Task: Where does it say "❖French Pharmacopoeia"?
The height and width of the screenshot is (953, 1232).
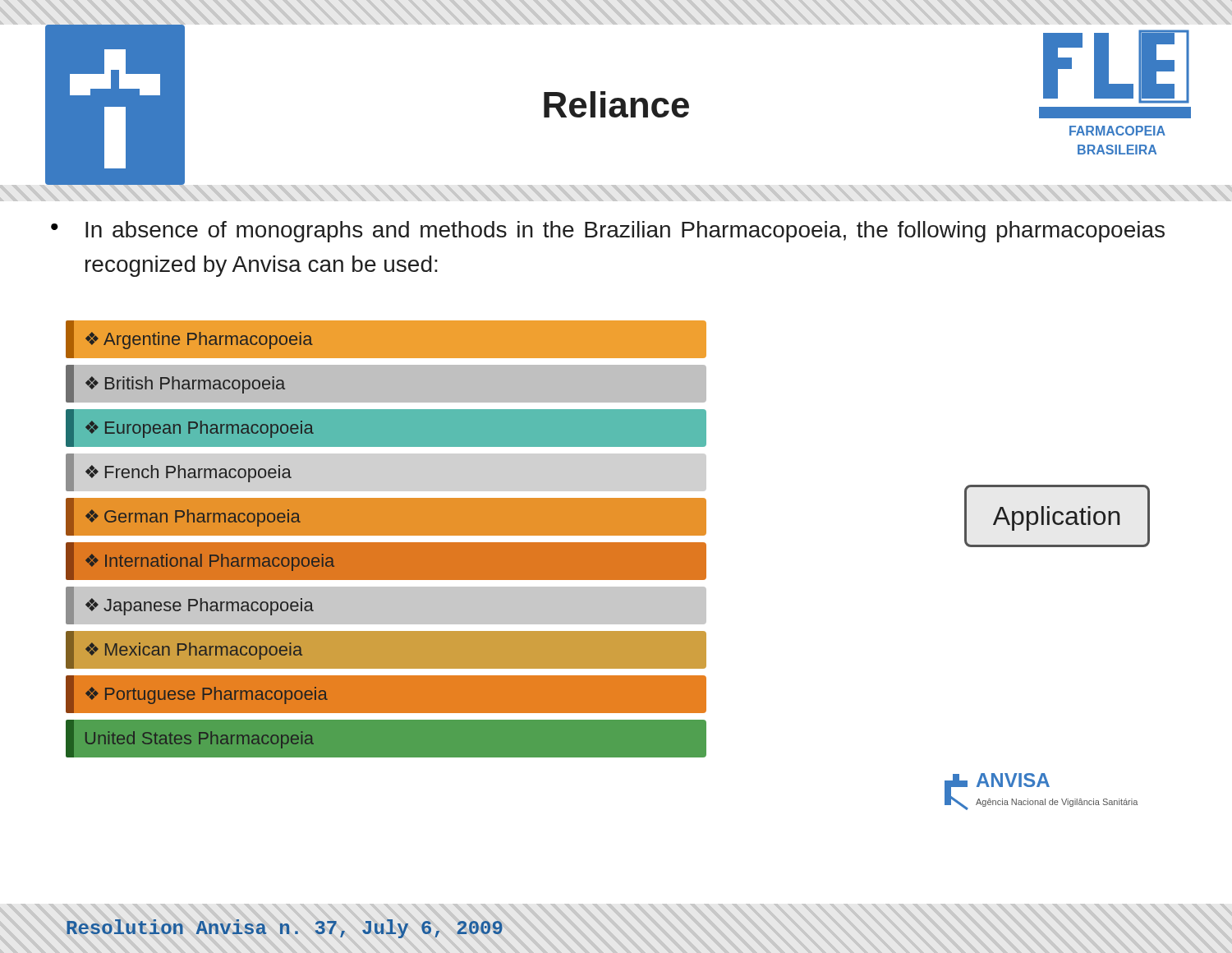Action: coord(179,472)
